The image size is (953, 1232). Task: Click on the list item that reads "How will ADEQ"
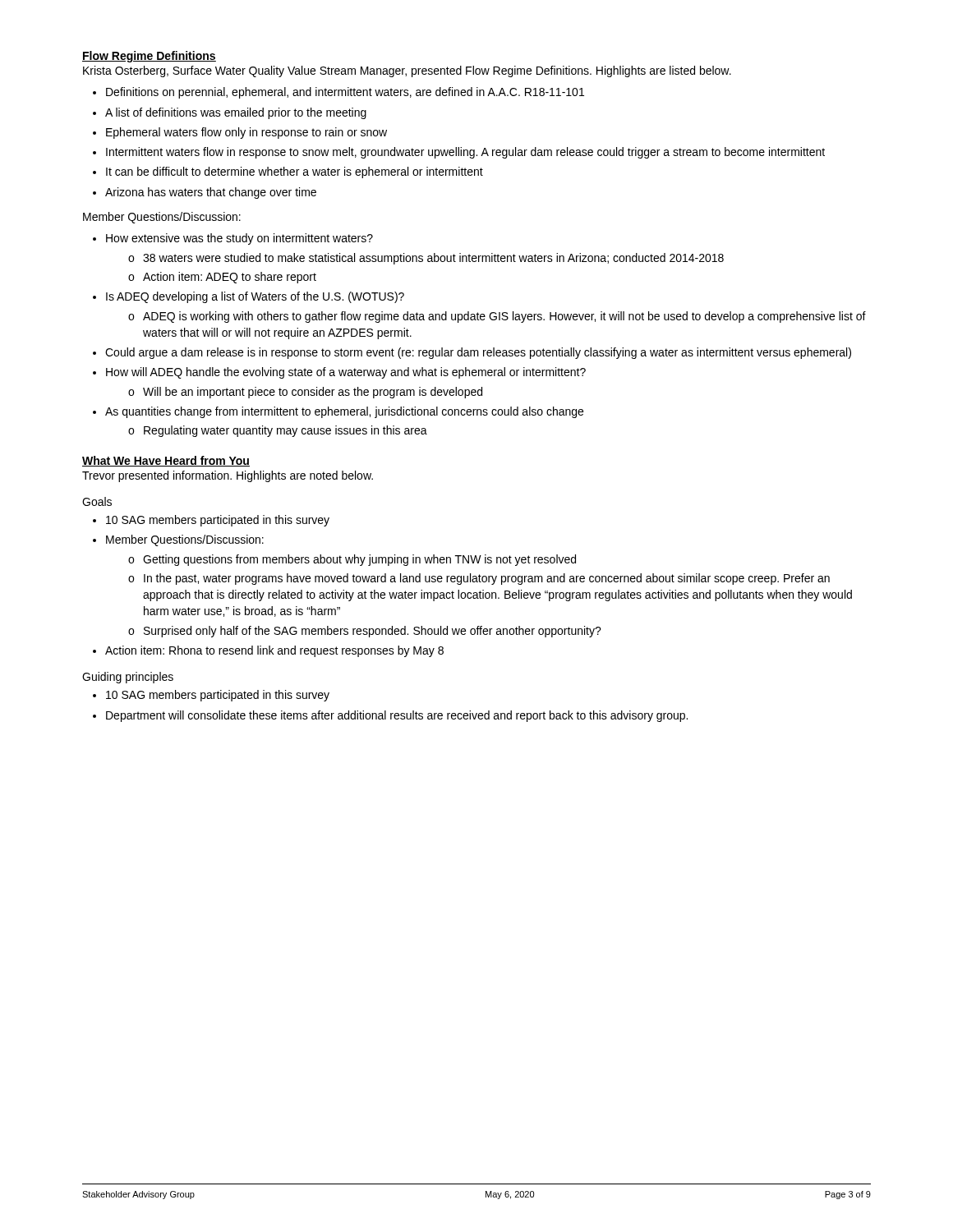tap(488, 383)
